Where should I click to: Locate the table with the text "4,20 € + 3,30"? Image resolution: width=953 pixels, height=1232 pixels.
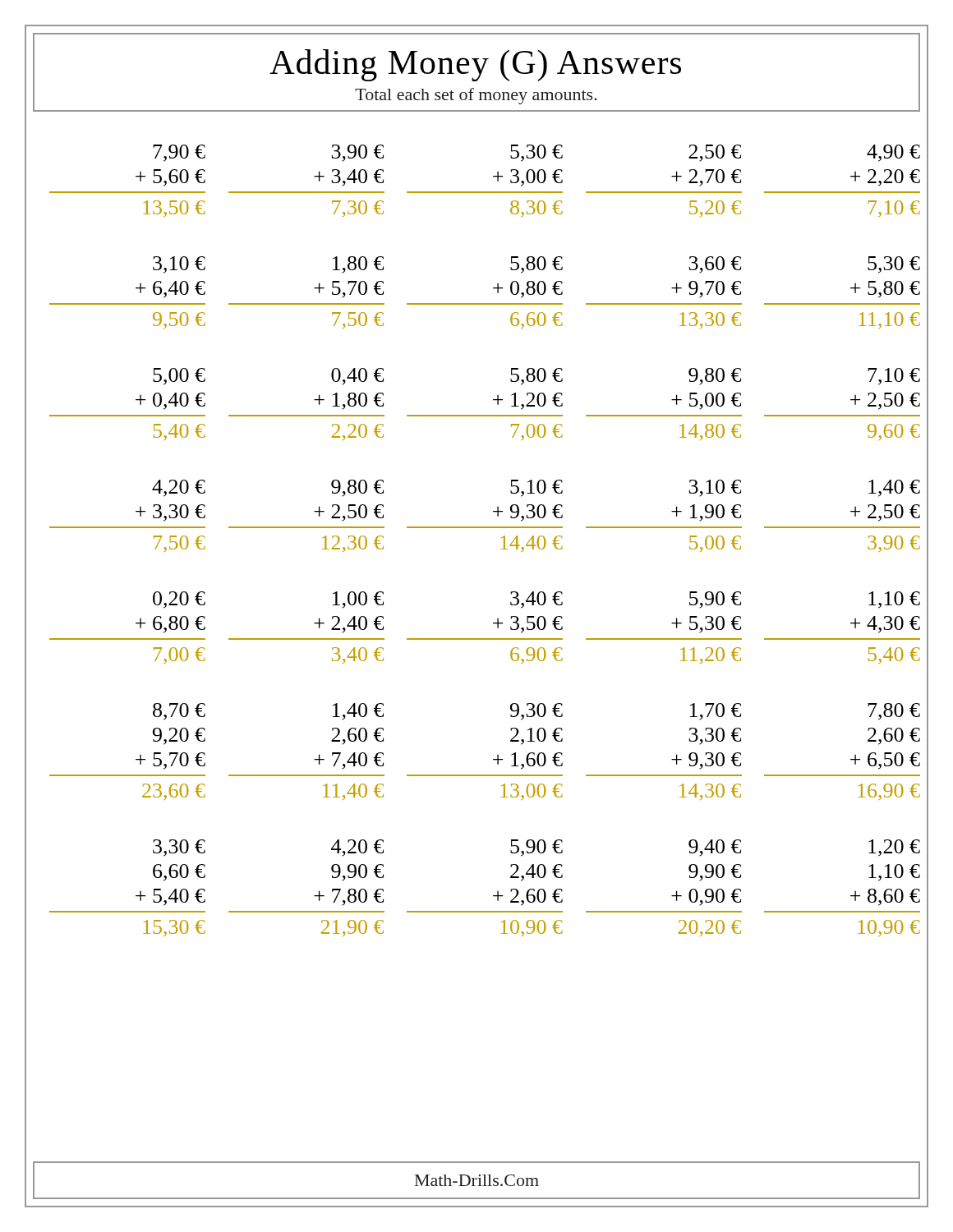tap(485, 515)
